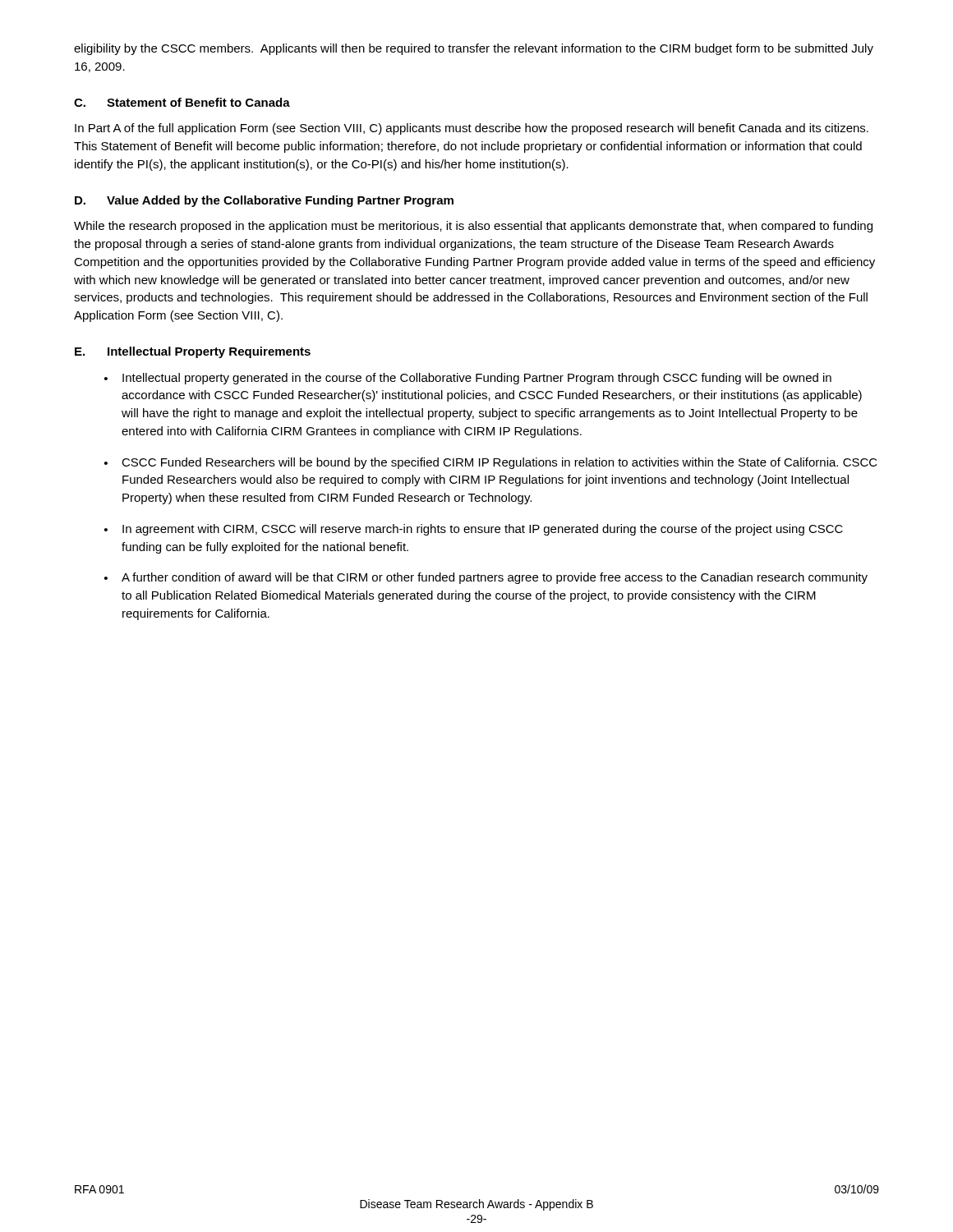
Task: Click on the text block starting "C. Statement of Benefit to Canada"
Action: point(182,102)
